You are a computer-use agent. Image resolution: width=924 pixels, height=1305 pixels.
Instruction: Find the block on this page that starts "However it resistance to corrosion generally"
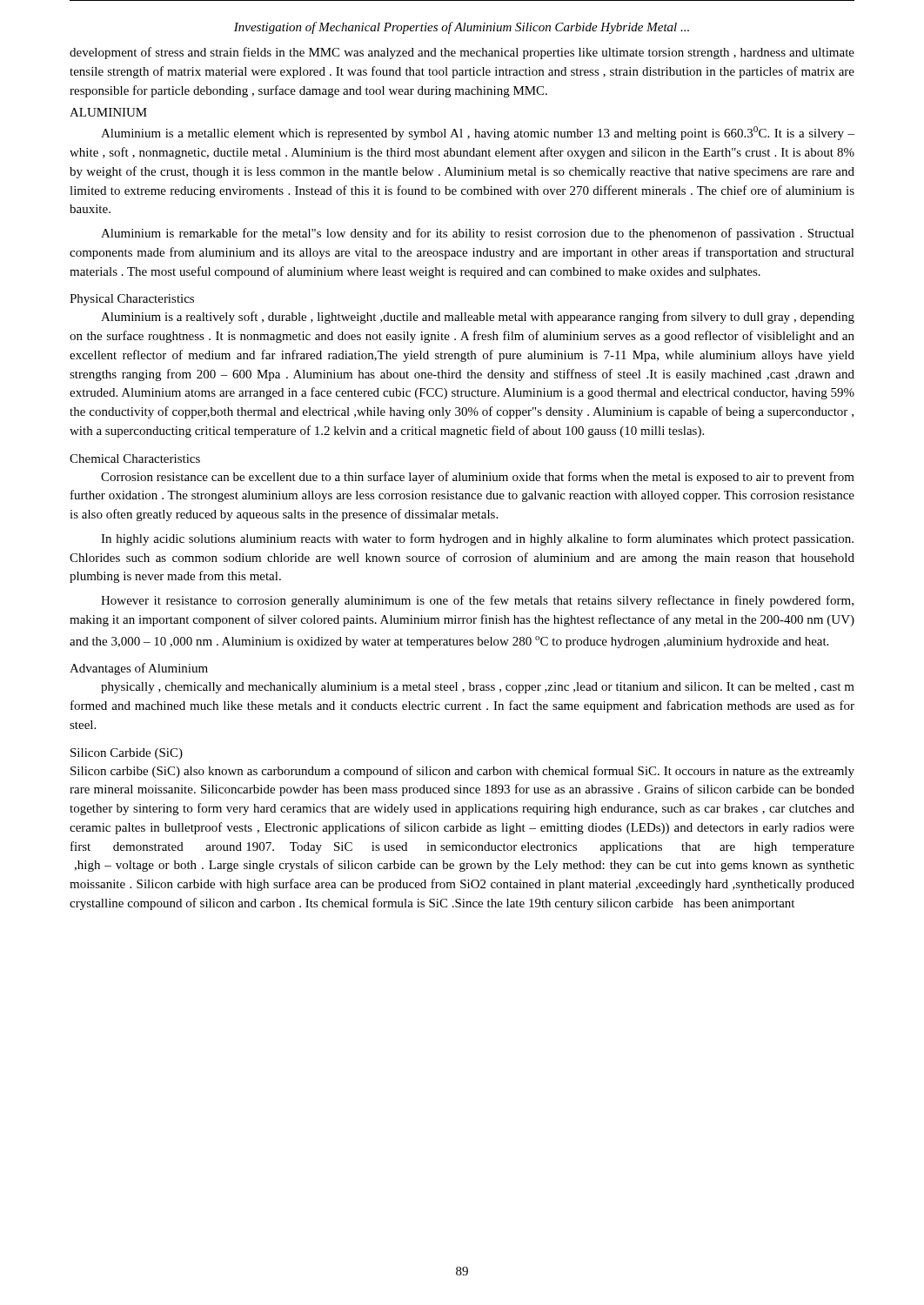[x=462, y=621]
